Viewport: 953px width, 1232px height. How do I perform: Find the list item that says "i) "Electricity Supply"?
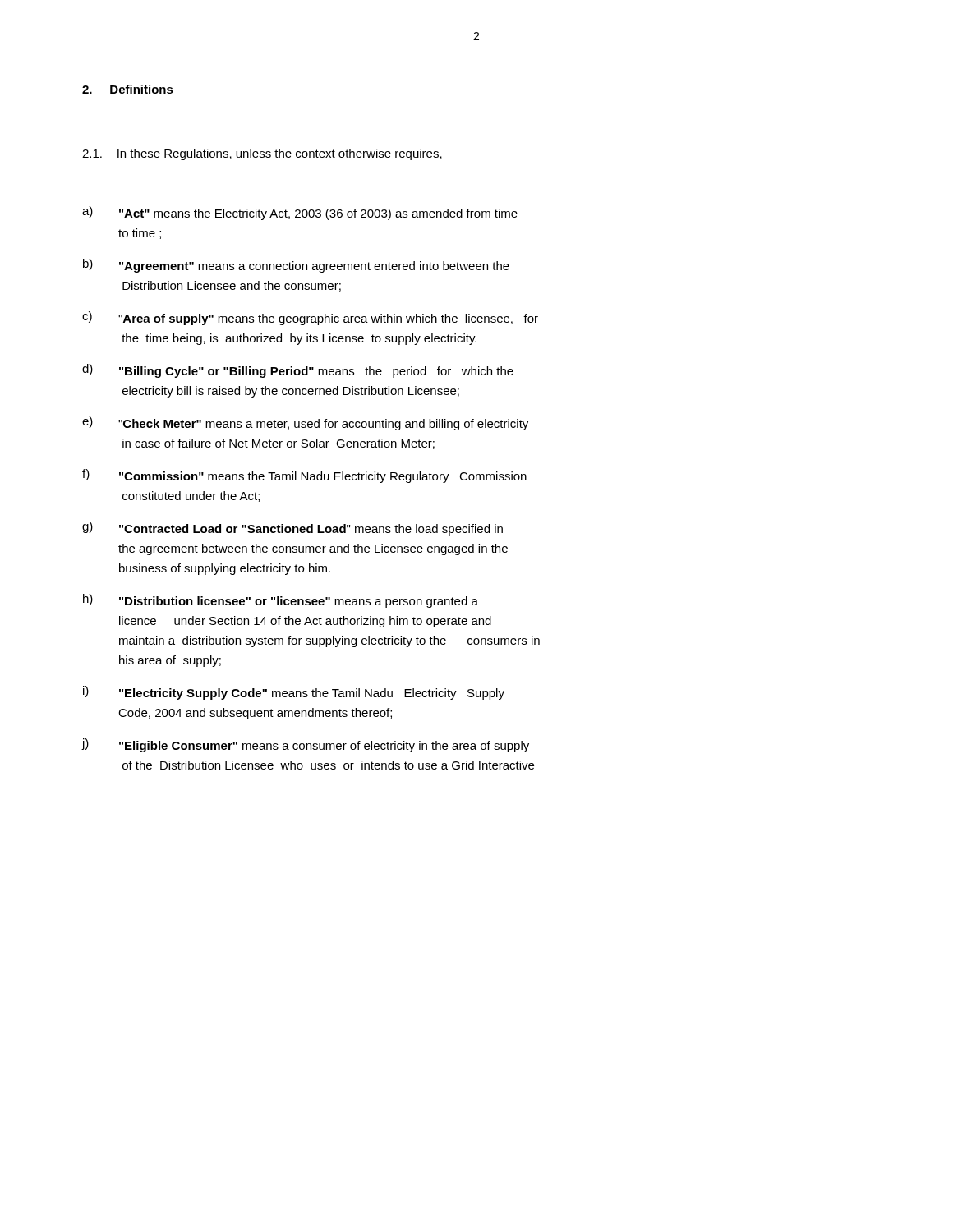tap(293, 703)
